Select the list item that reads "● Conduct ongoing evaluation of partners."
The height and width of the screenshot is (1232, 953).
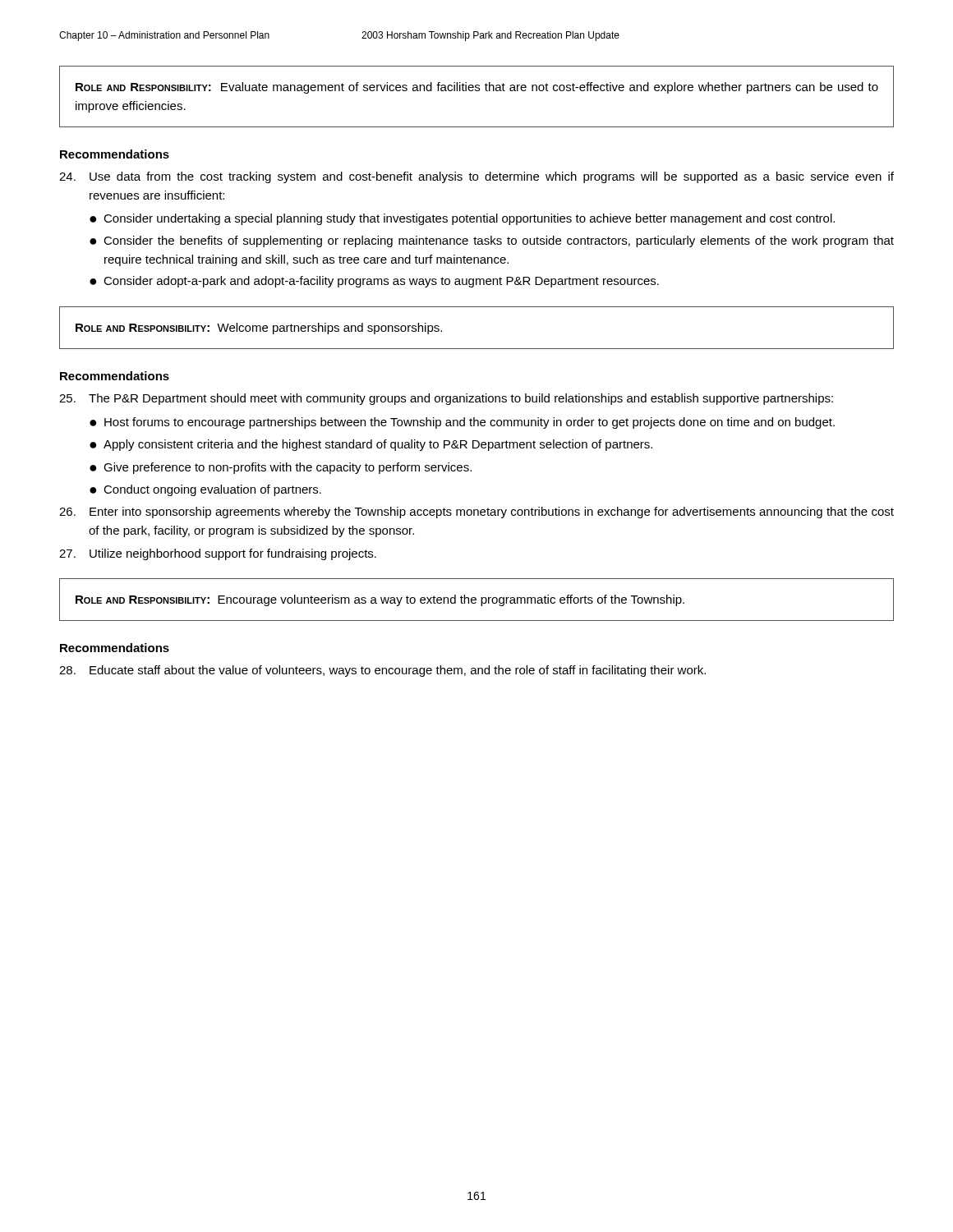[x=205, y=490]
